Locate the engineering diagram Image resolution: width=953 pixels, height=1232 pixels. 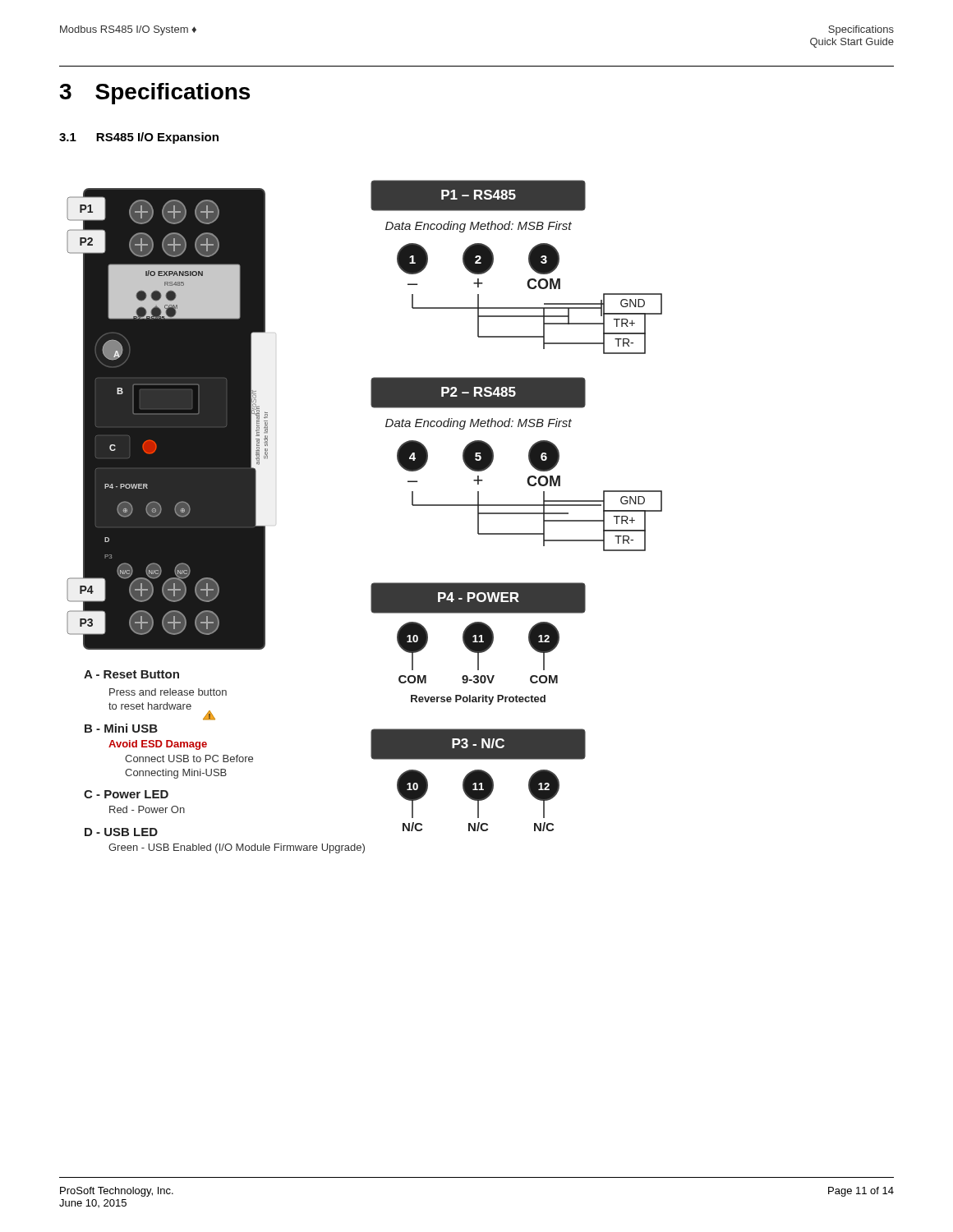point(476,645)
